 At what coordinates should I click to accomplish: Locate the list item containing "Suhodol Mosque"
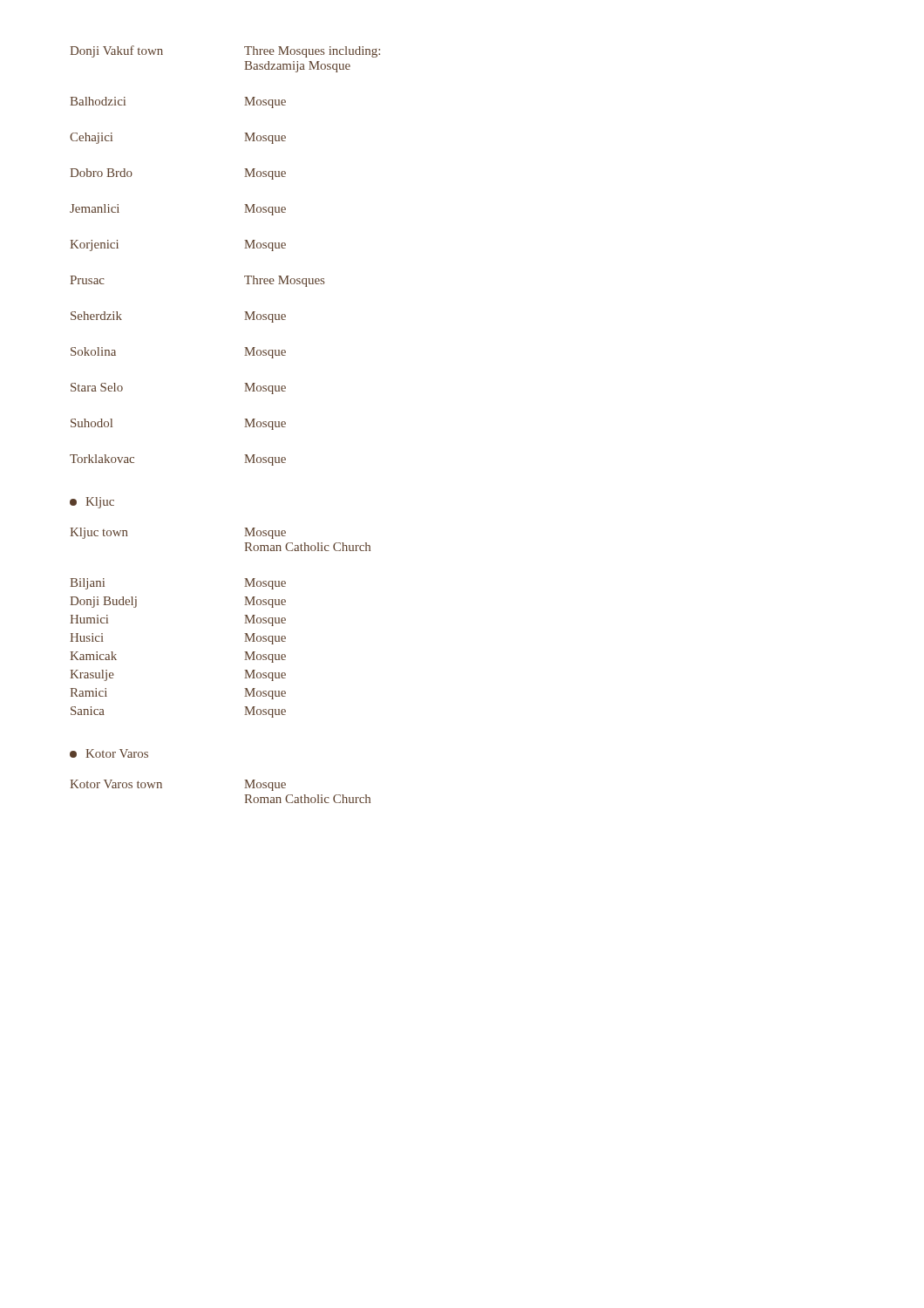pos(92,422)
